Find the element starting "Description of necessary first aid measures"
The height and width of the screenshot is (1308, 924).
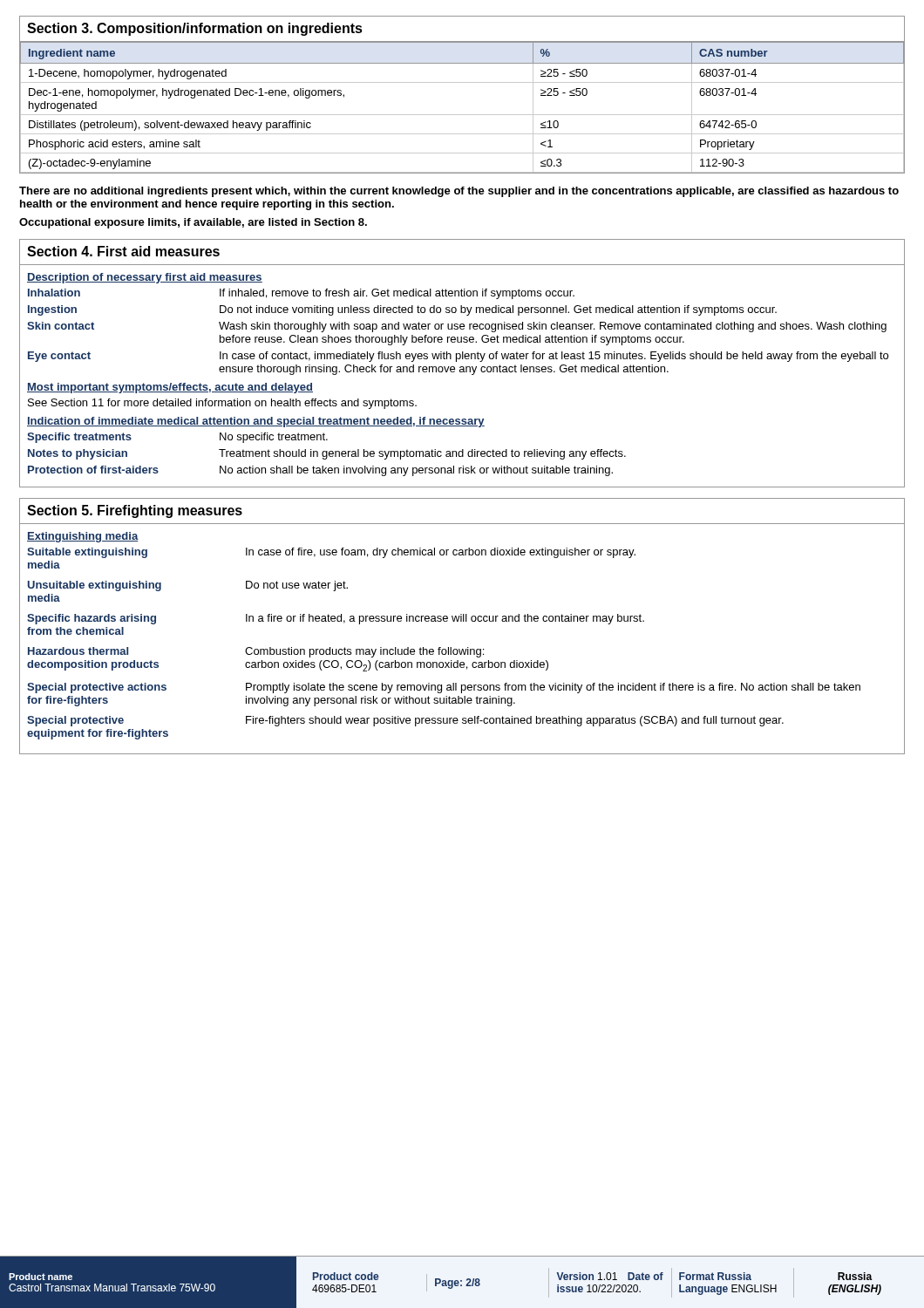coord(144,277)
